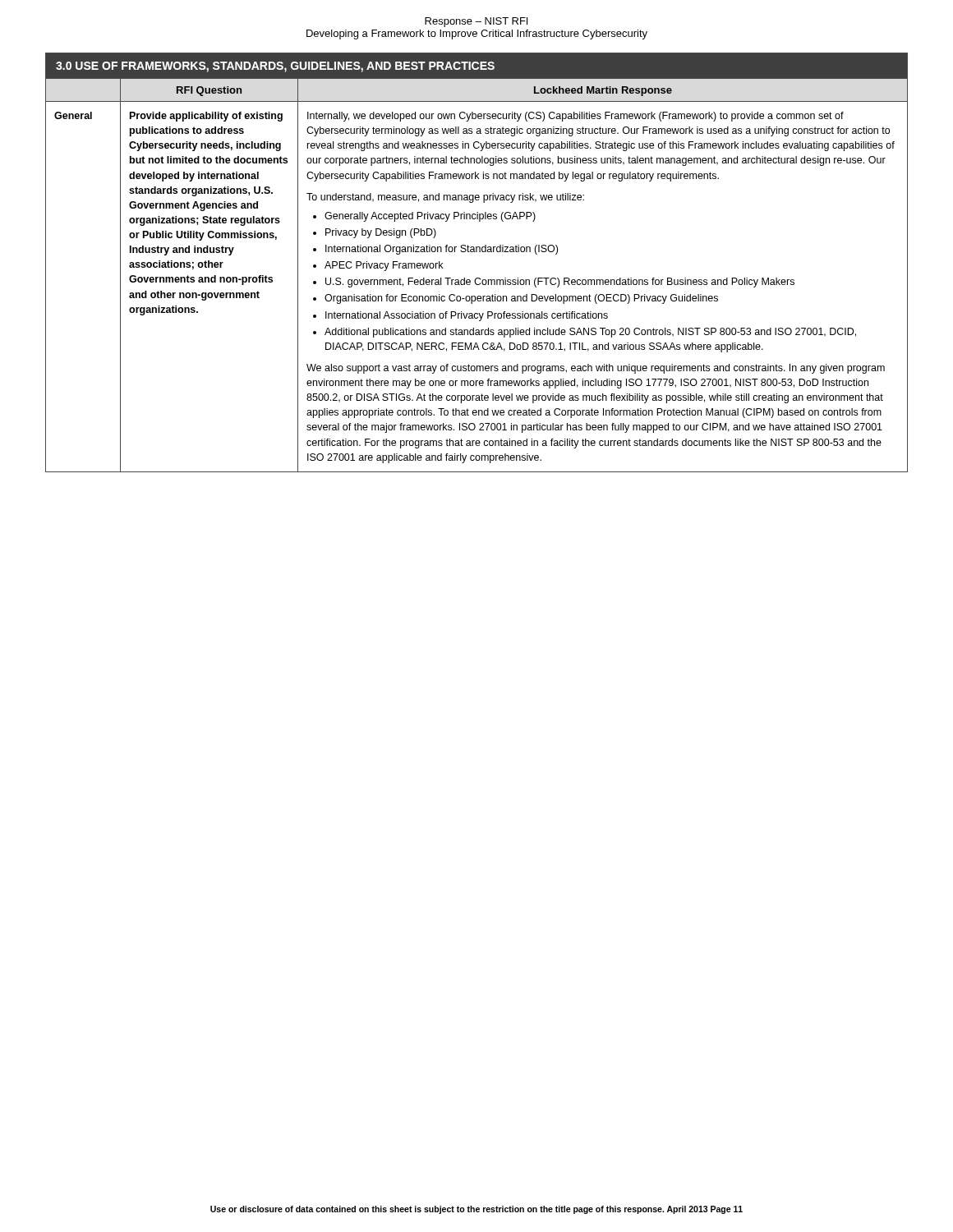953x1232 pixels.
Task: Click on the table containing "3.0 USE OF"
Action: (476, 262)
